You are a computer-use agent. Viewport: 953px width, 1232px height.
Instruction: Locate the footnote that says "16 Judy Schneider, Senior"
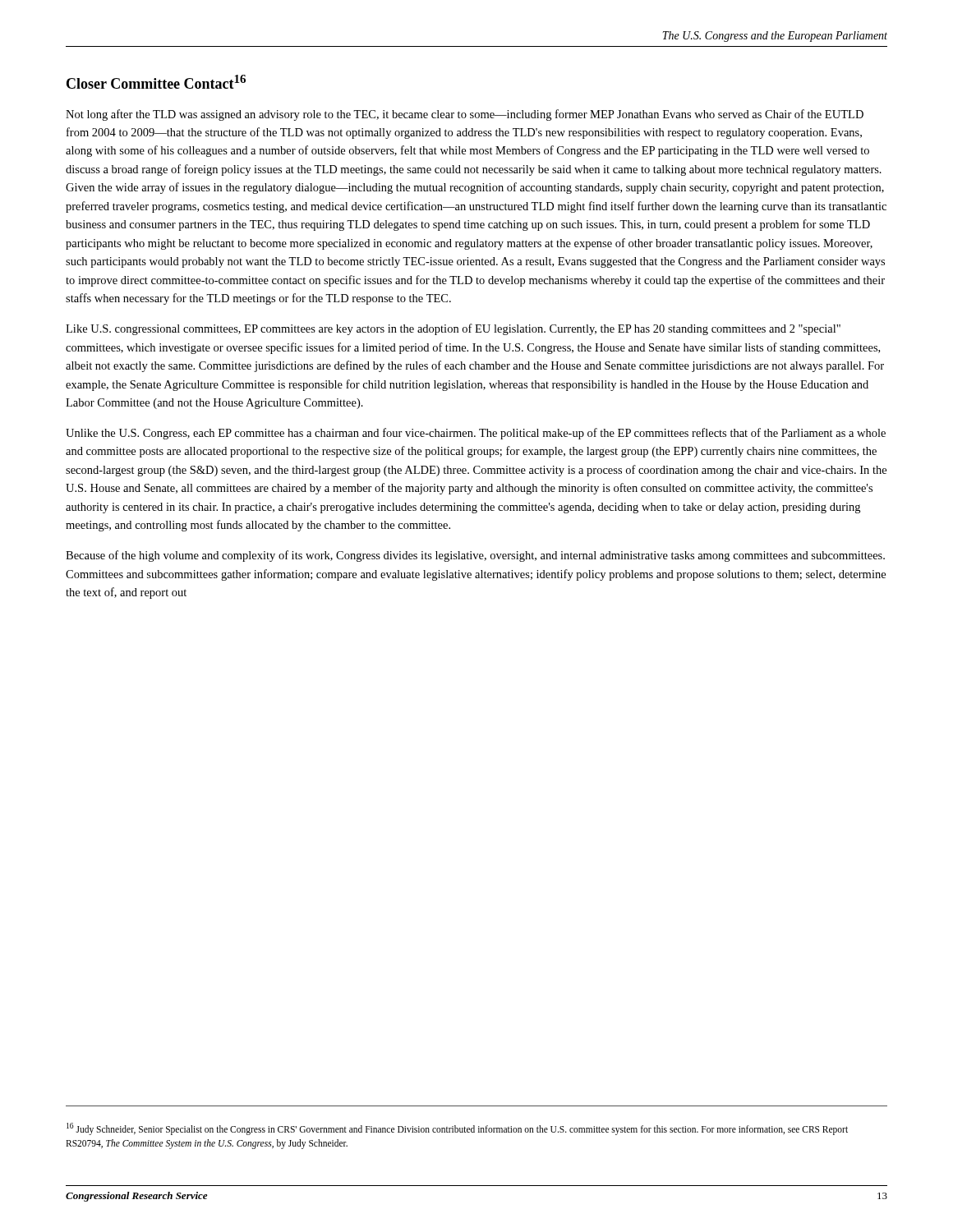[476, 1135]
